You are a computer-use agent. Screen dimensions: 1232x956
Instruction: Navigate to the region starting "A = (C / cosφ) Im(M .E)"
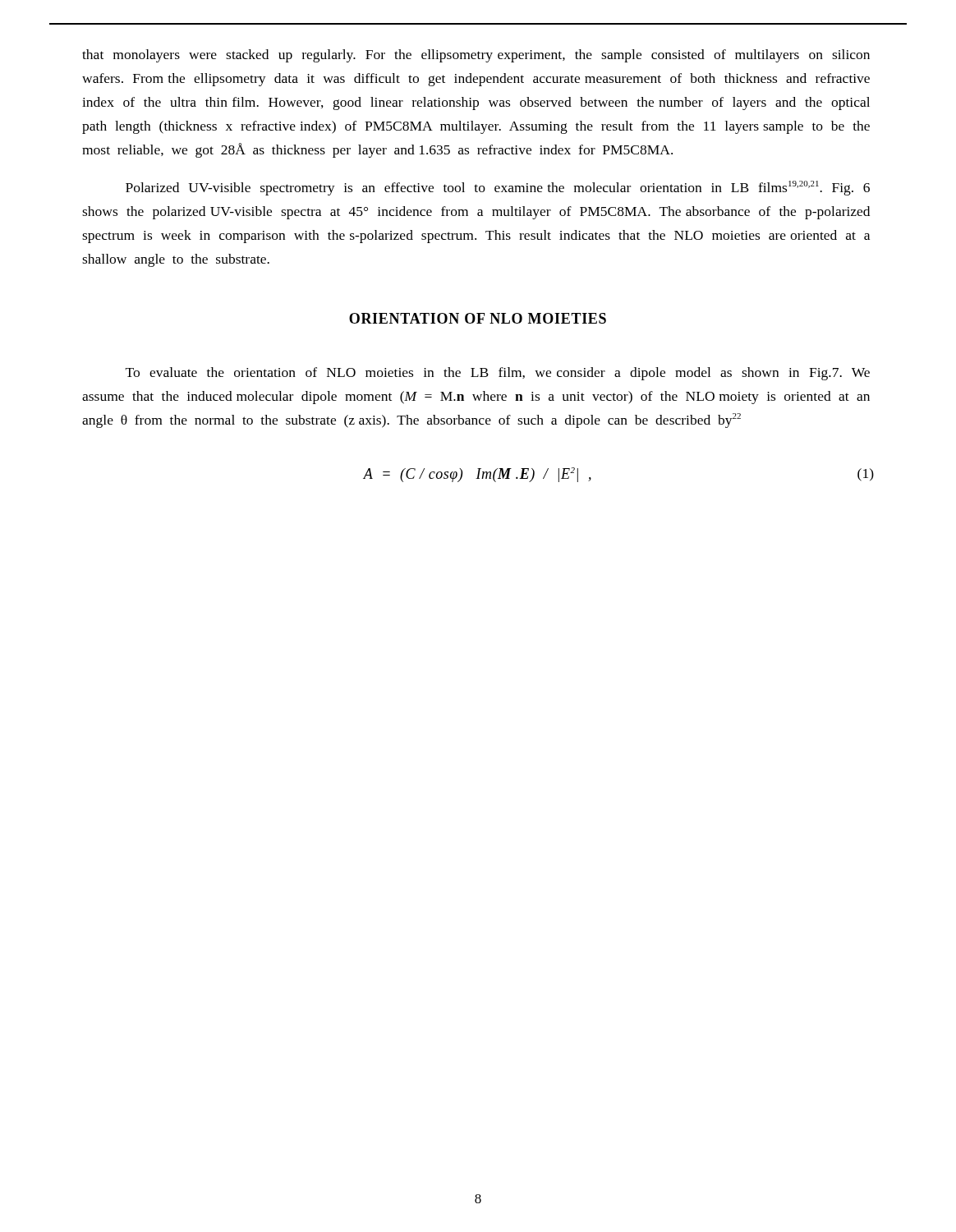[x=483, y=474]
